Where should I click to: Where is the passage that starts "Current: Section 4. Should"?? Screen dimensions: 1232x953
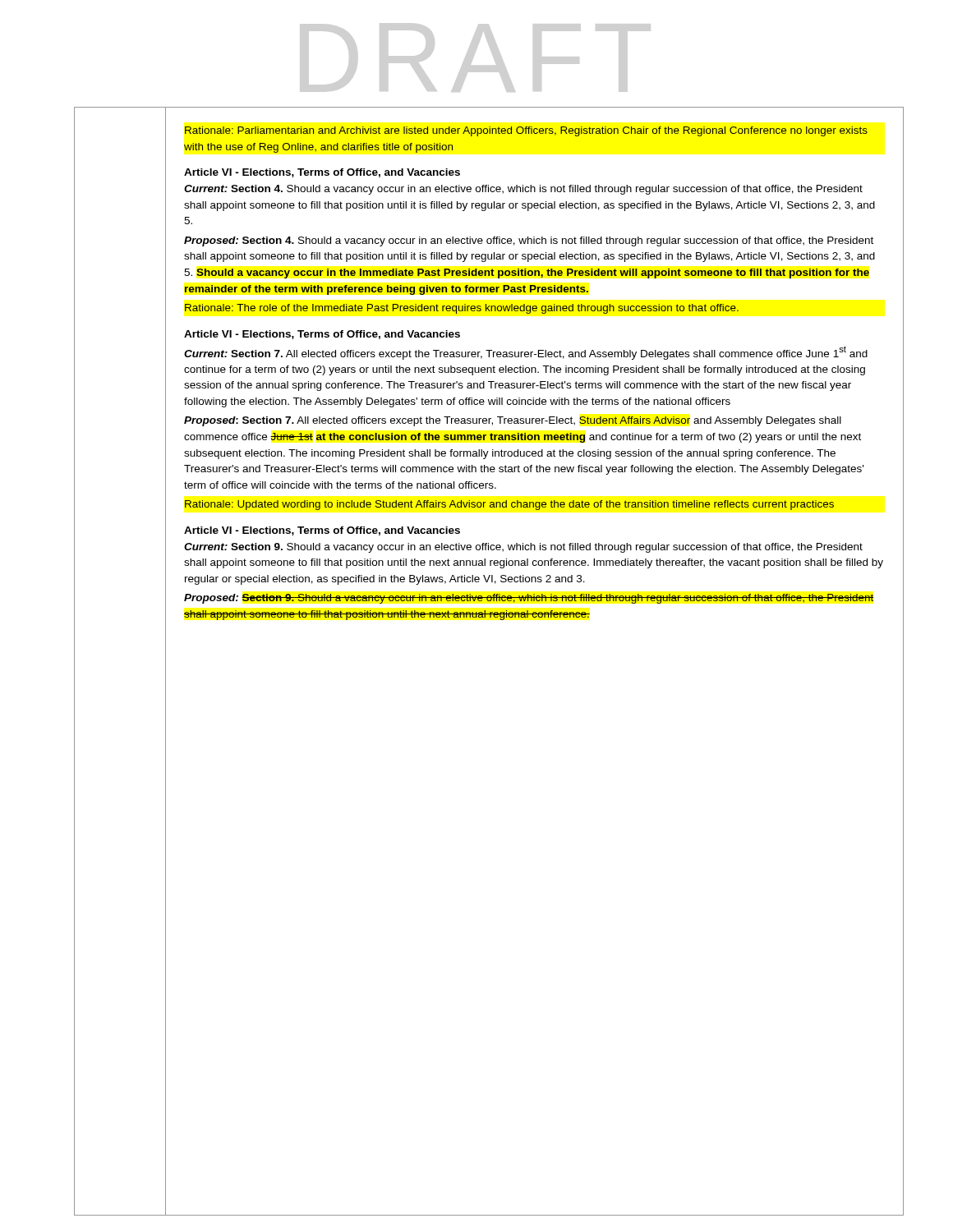(534, 248)
